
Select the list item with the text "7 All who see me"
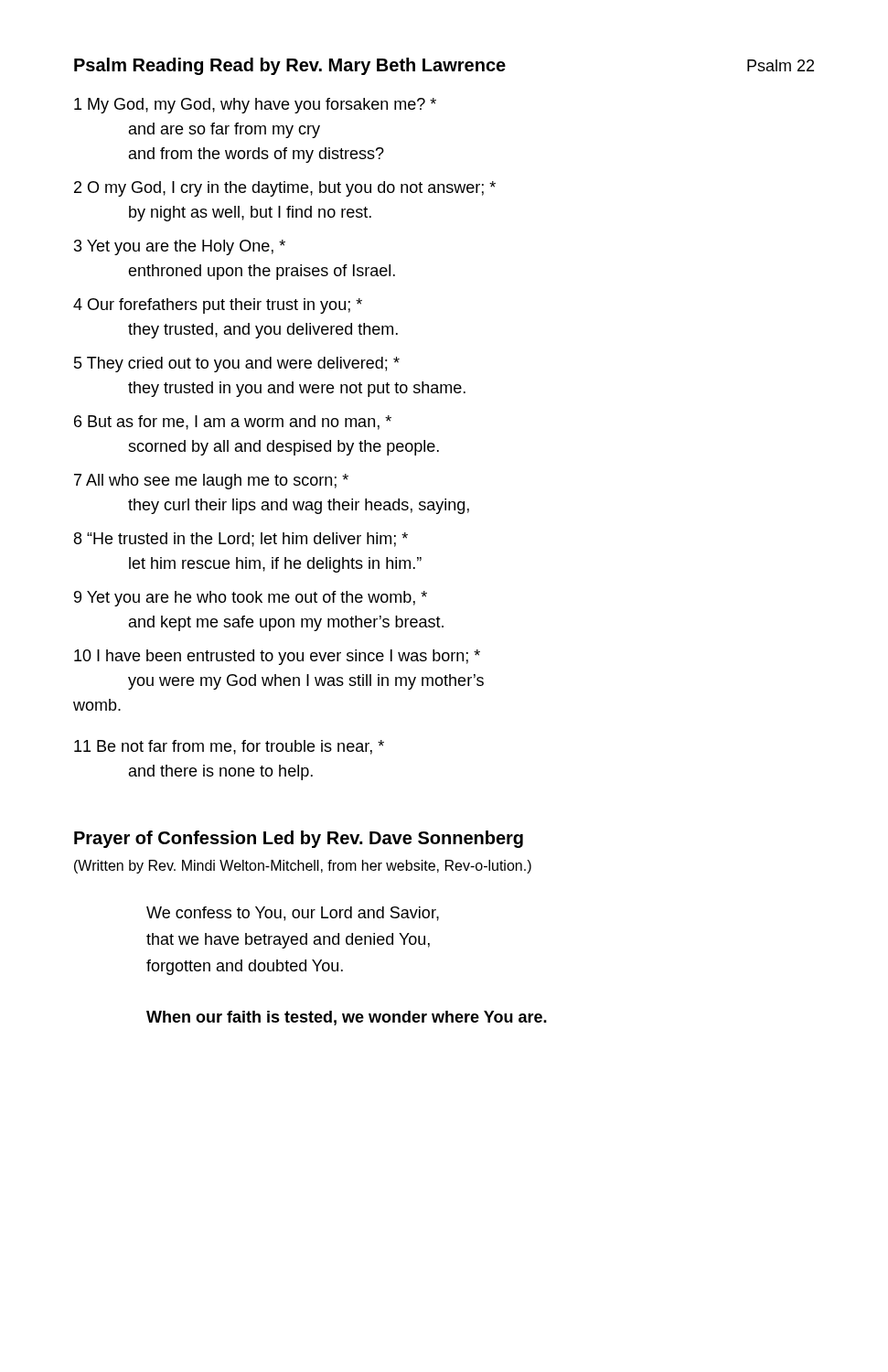click(444, 494)
